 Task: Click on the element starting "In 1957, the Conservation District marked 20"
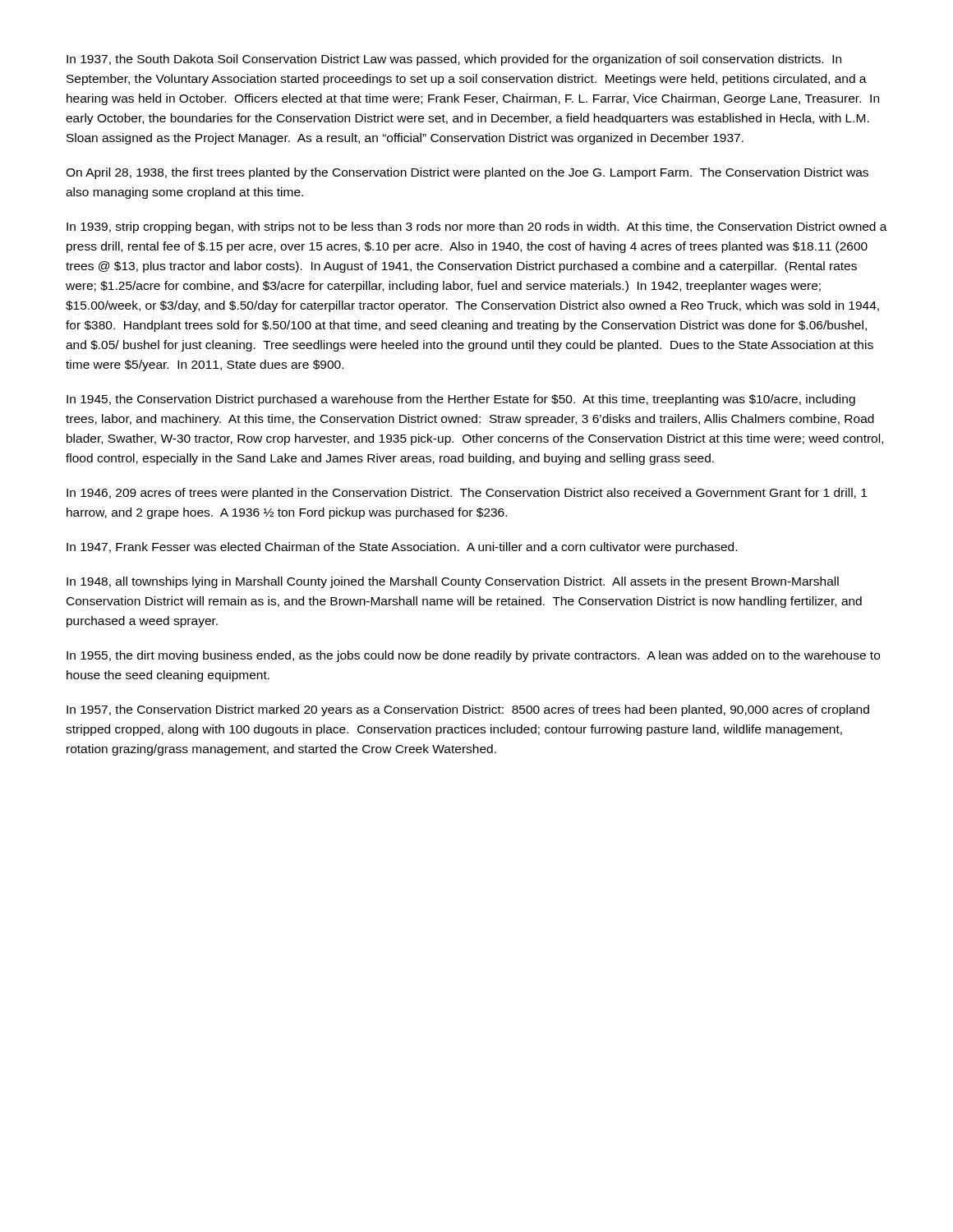coord(468,729)
